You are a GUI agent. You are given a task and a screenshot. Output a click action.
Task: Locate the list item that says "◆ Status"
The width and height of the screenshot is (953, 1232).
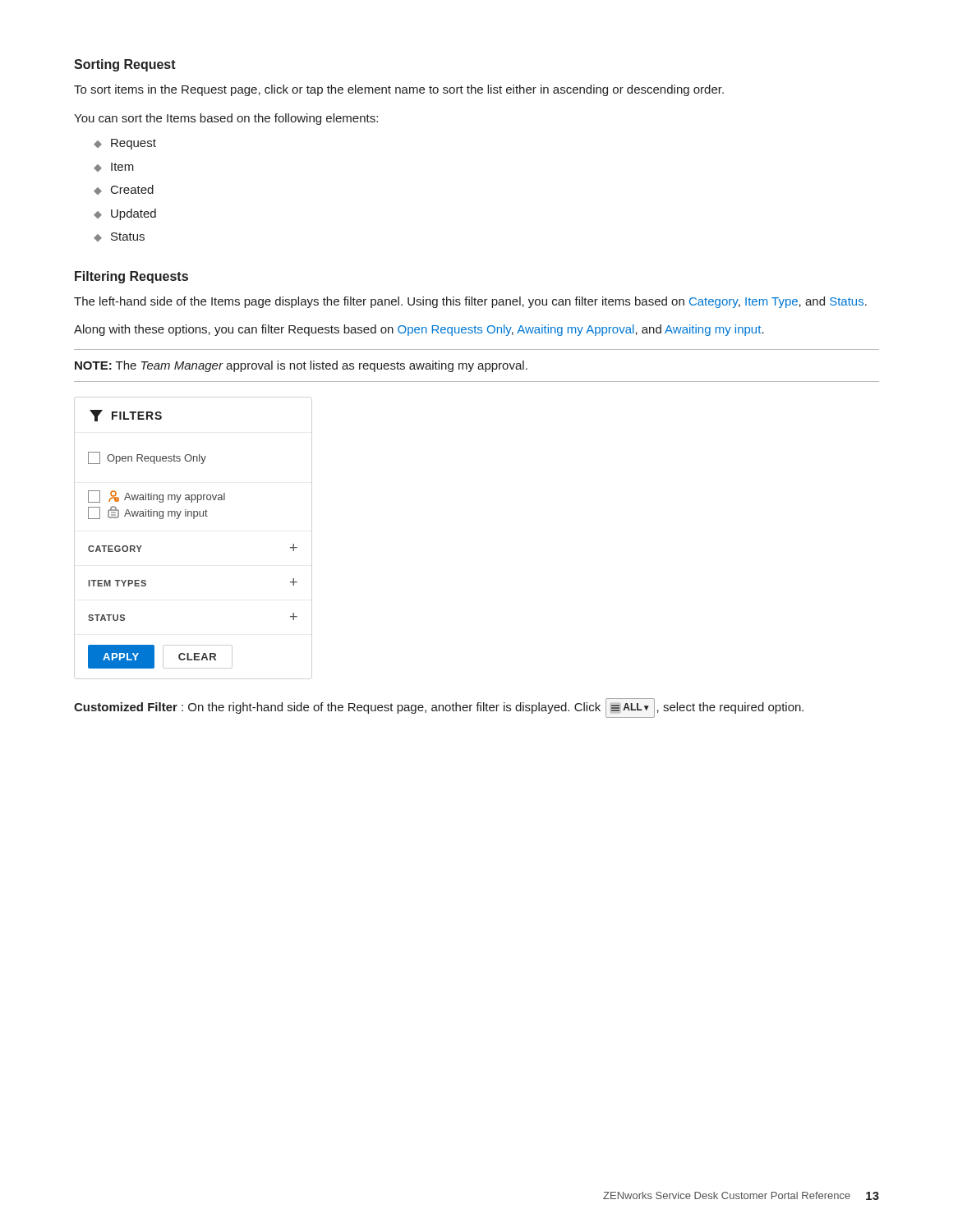(x=119, y=237)
